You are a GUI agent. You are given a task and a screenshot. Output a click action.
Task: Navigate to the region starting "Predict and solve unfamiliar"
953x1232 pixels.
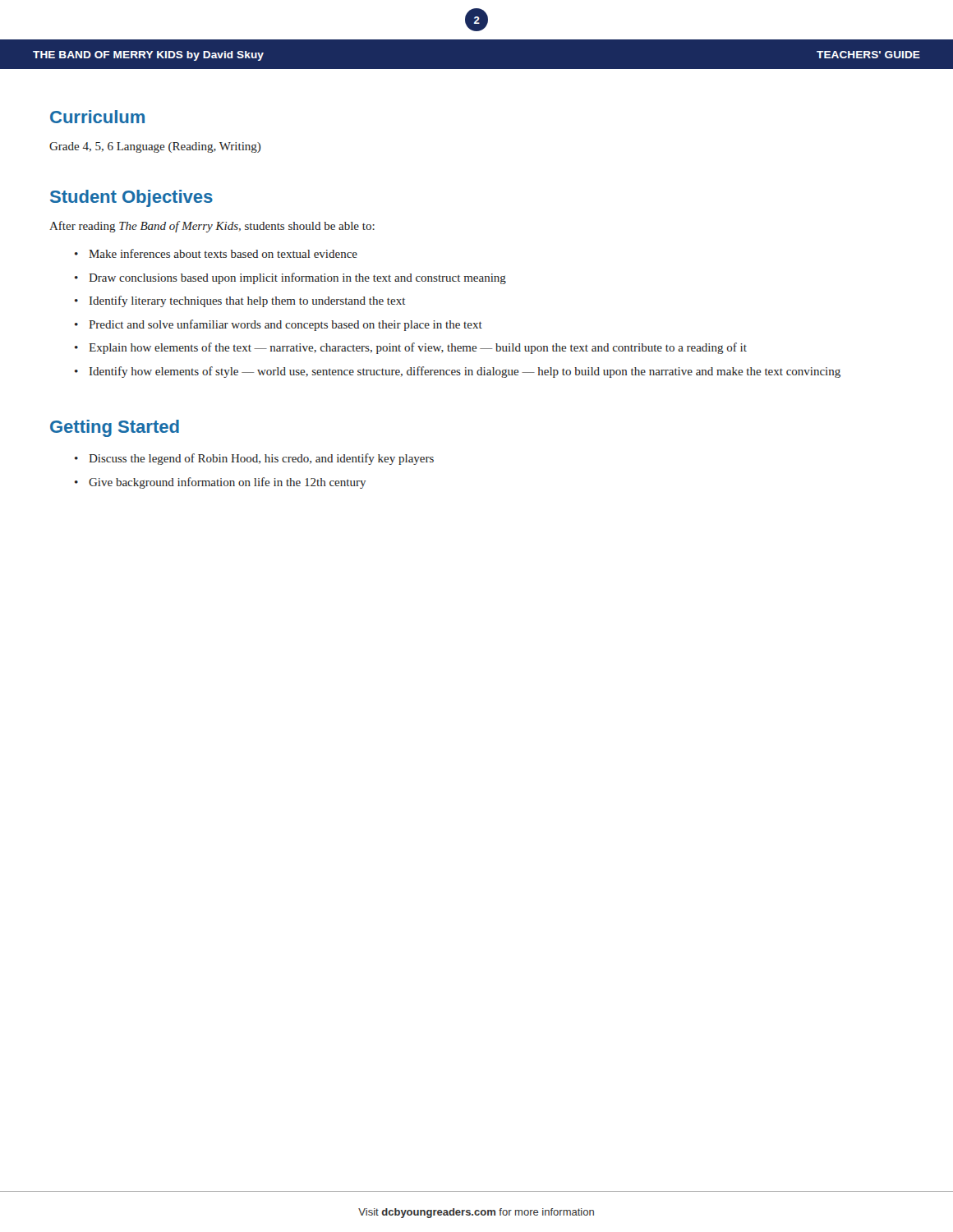tap(285, 324)
